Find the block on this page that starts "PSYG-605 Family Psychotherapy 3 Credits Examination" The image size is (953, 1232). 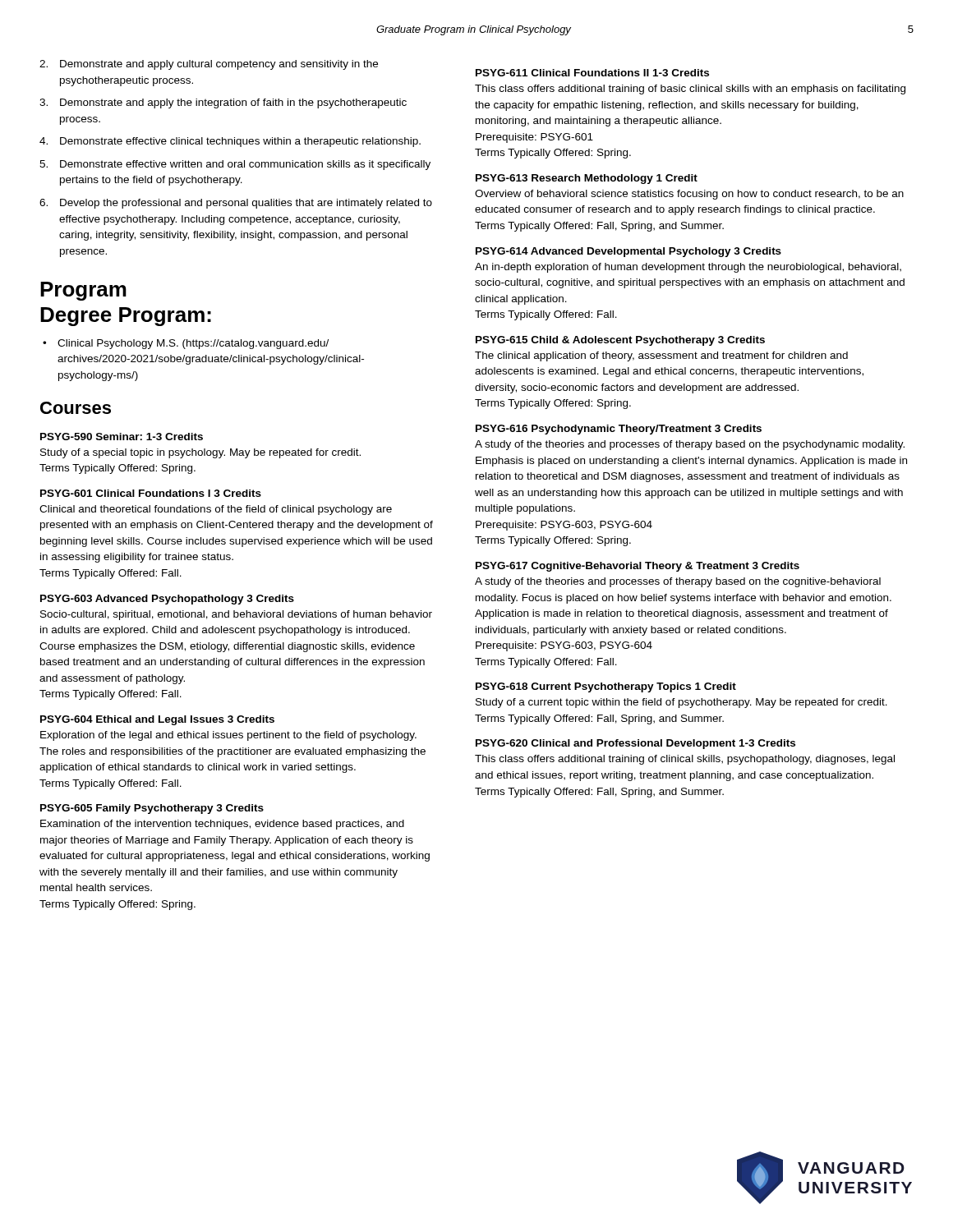237,857
